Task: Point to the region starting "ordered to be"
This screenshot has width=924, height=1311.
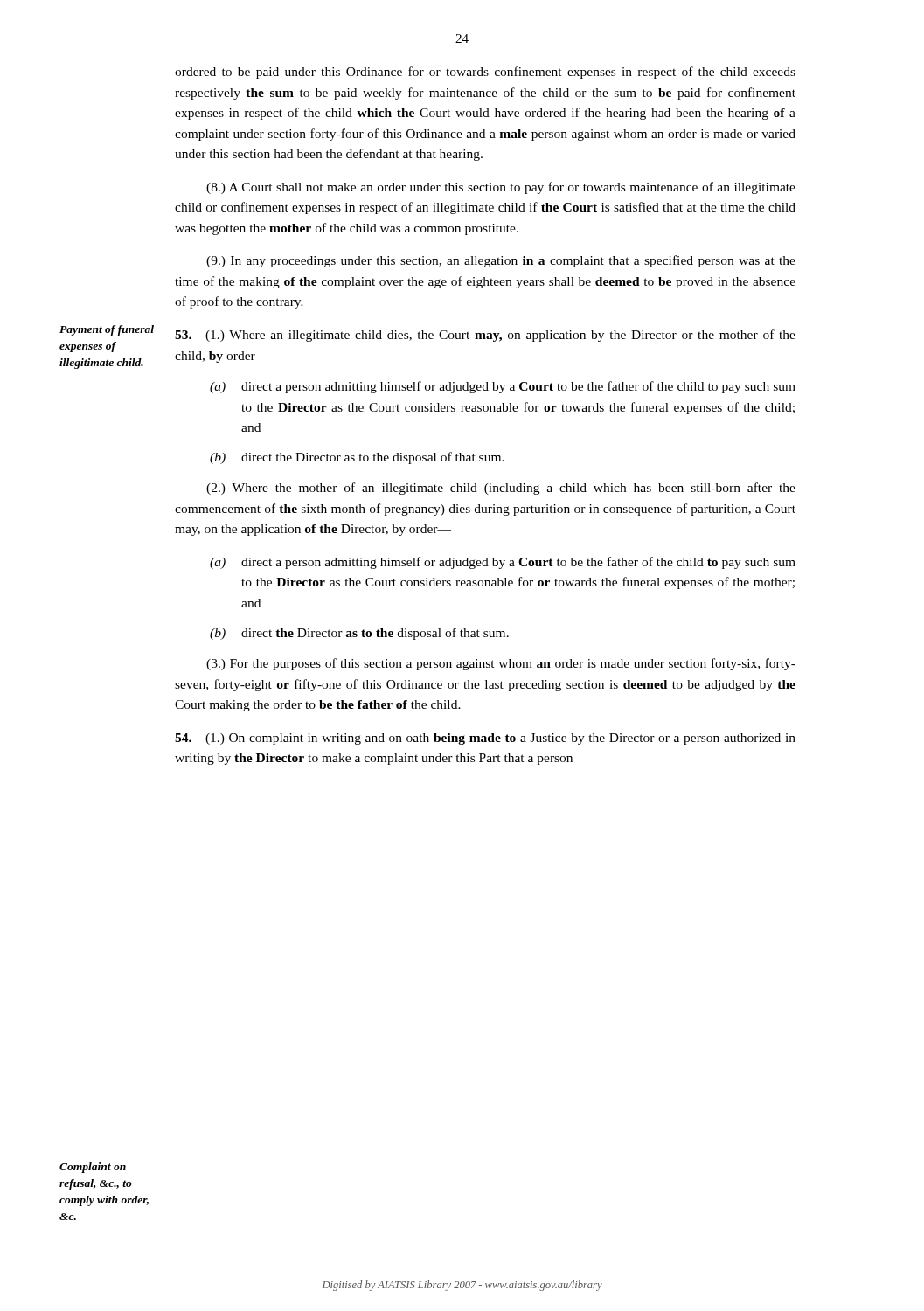Action: coord(485,113)
